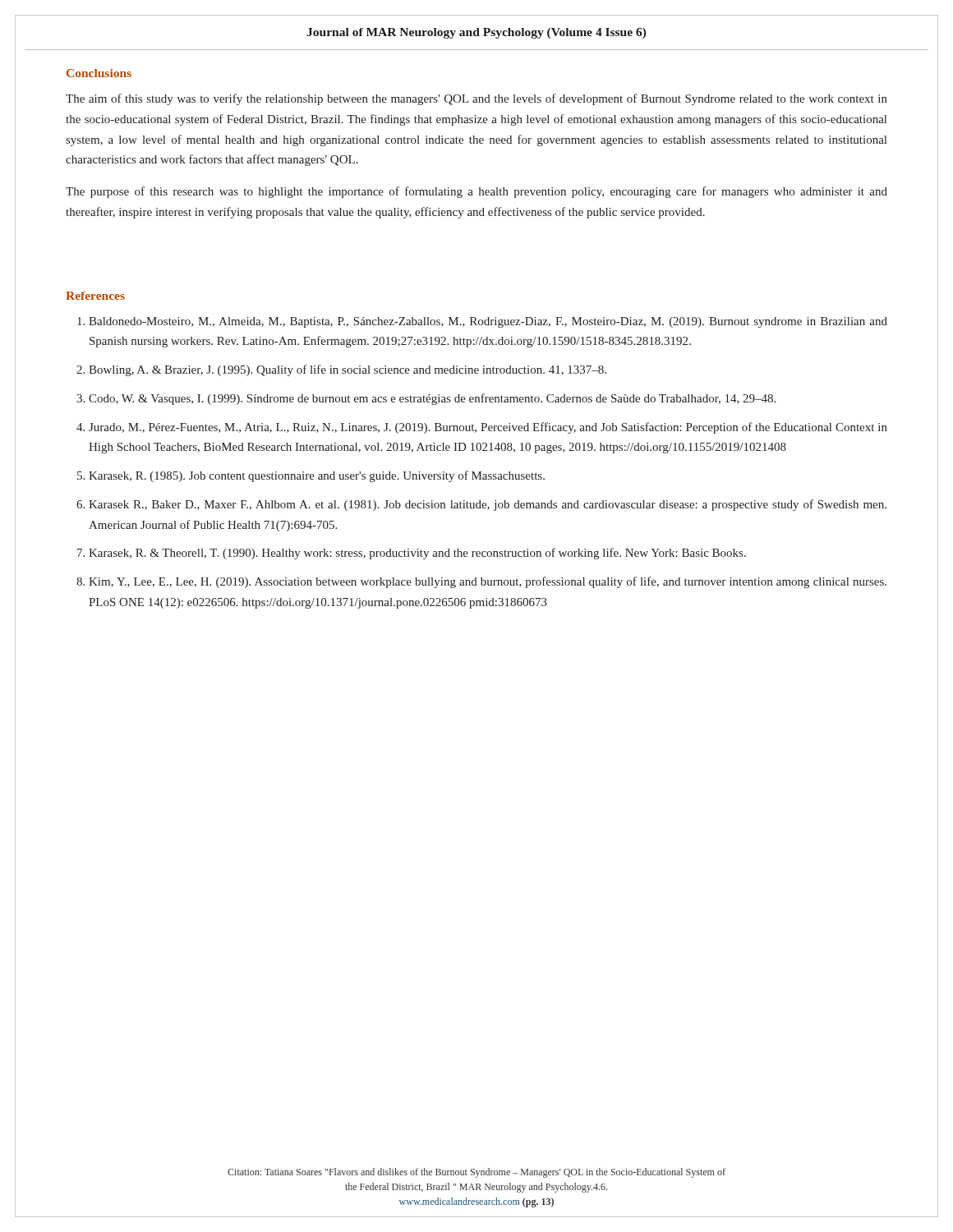This screenshot has width=953, height=1232.
Task: Locate the region starting "The aim of"
Action: (476, 129)
